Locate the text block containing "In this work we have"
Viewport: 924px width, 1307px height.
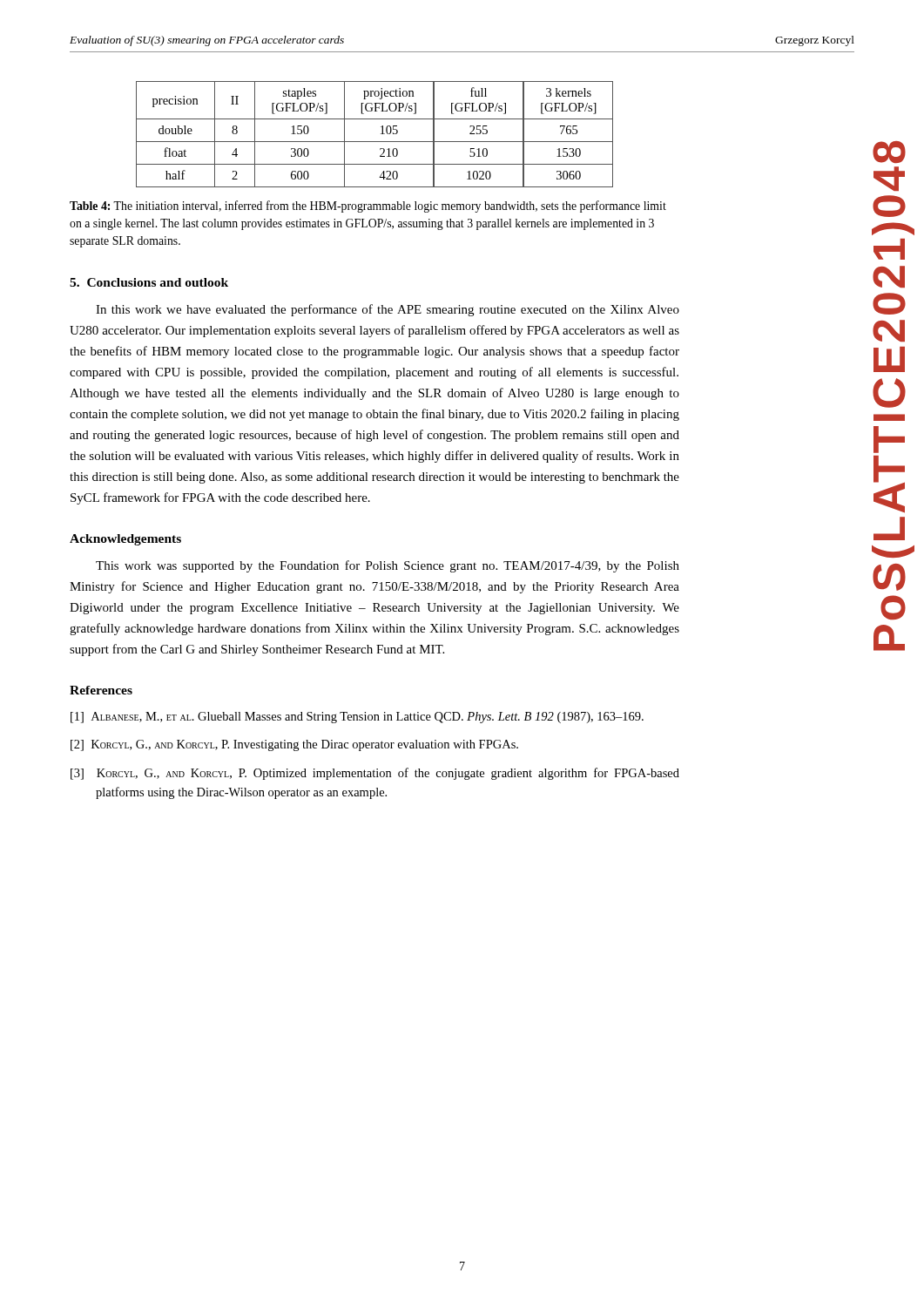point(374,403)
